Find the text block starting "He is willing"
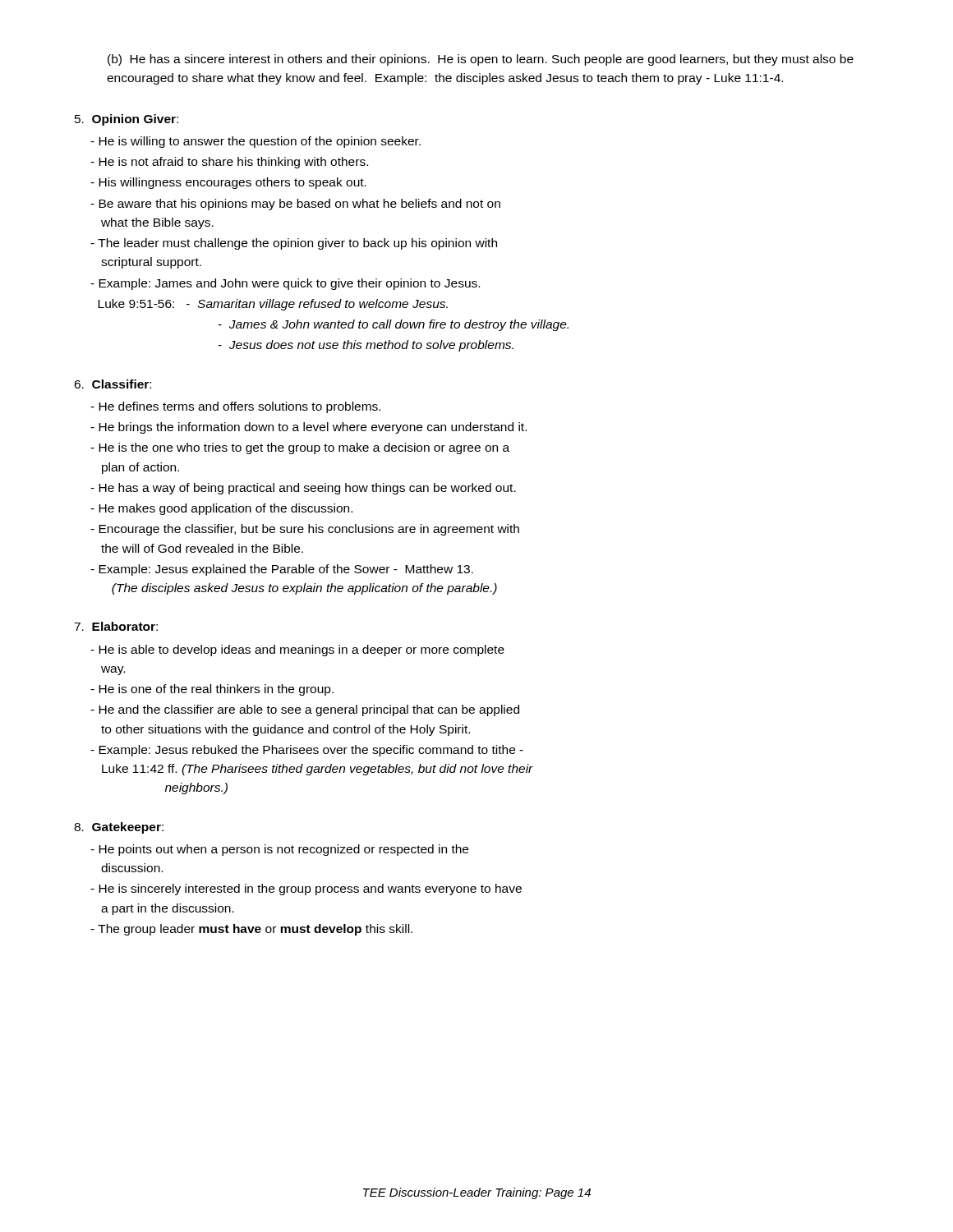This screenshot has width=953, height=1232. click(256, 141)
